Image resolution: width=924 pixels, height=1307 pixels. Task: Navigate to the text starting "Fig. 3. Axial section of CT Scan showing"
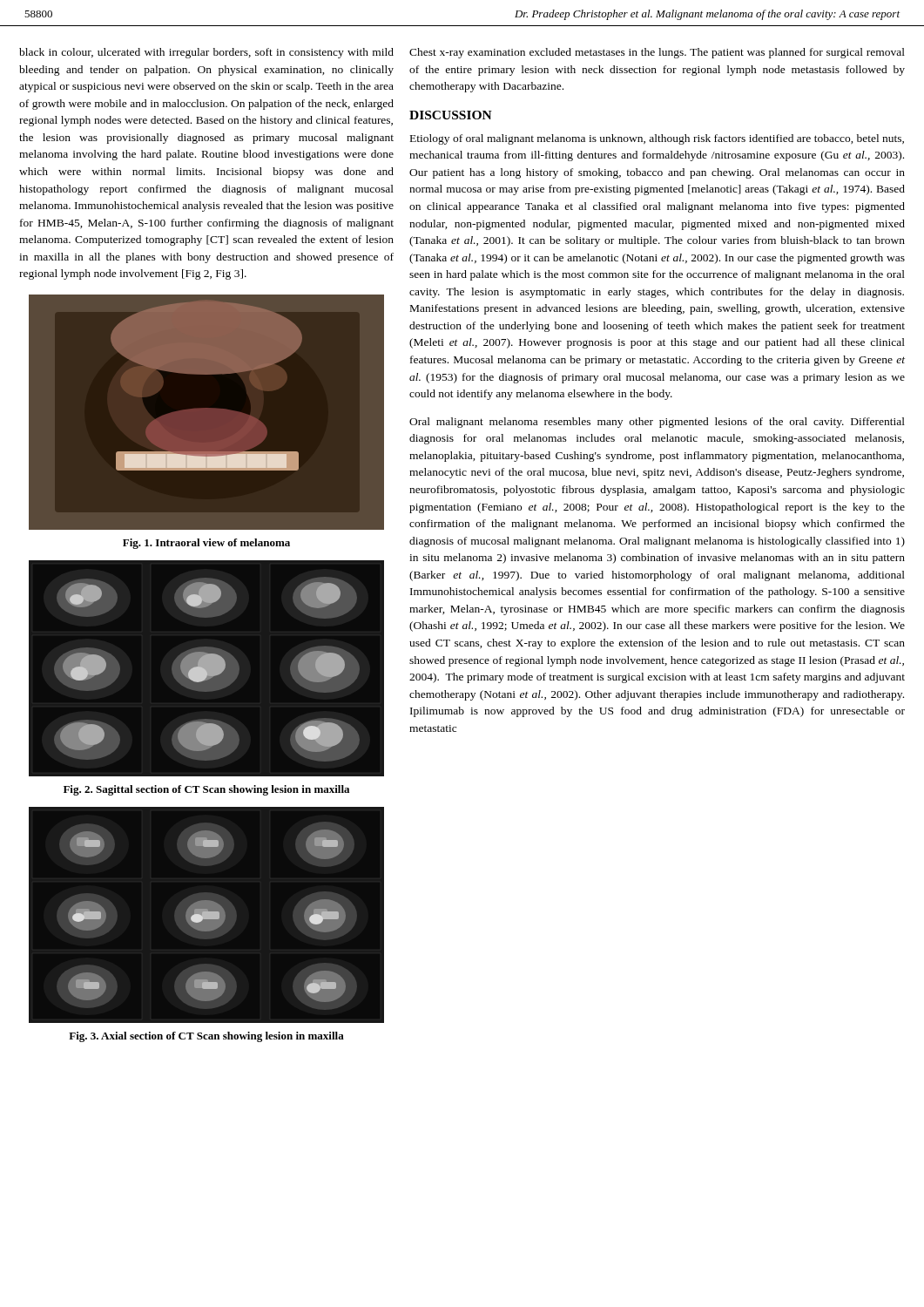click(x=206, y=1035)
